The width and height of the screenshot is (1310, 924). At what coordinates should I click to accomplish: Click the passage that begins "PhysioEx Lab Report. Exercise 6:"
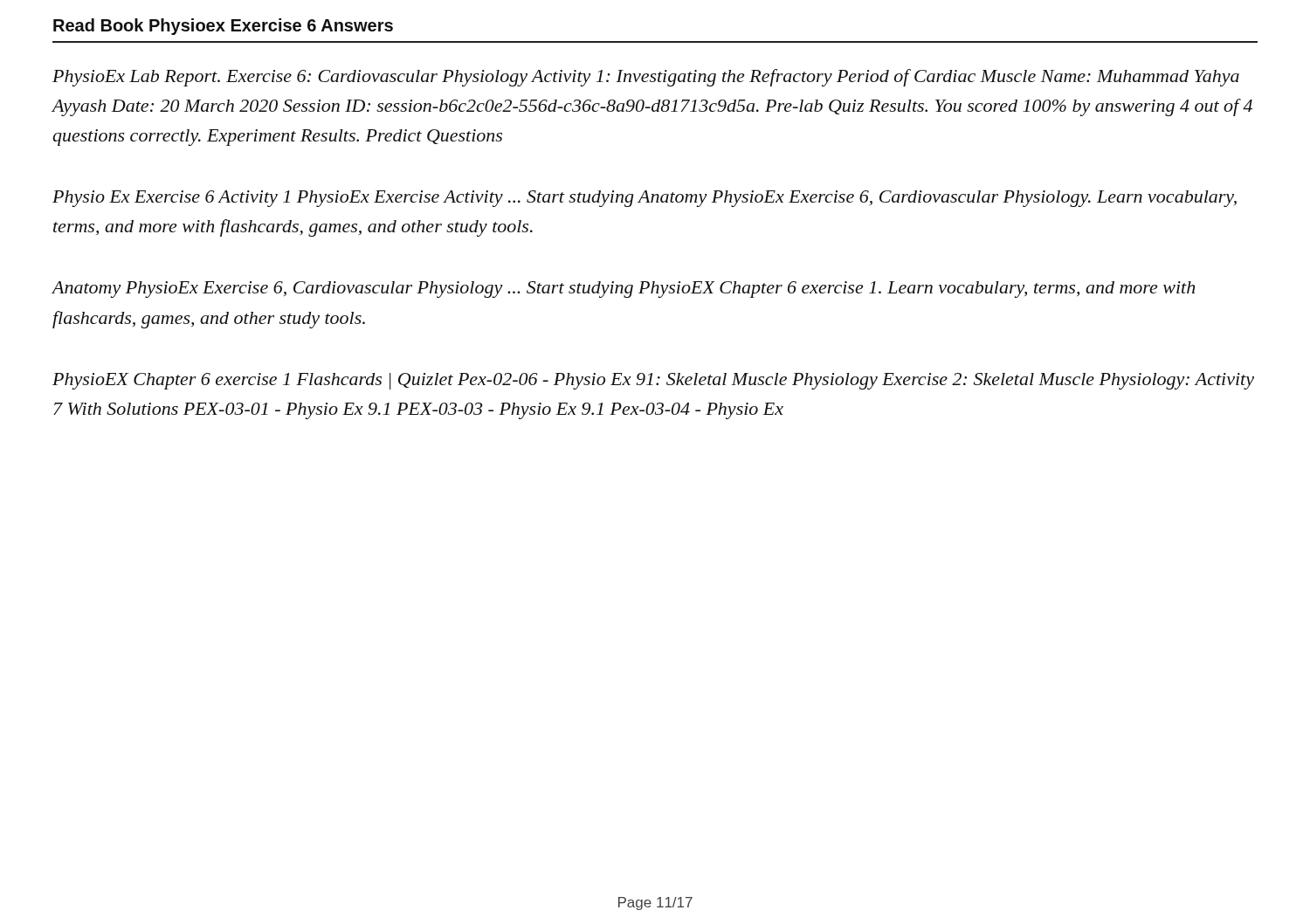coord(655,106)
